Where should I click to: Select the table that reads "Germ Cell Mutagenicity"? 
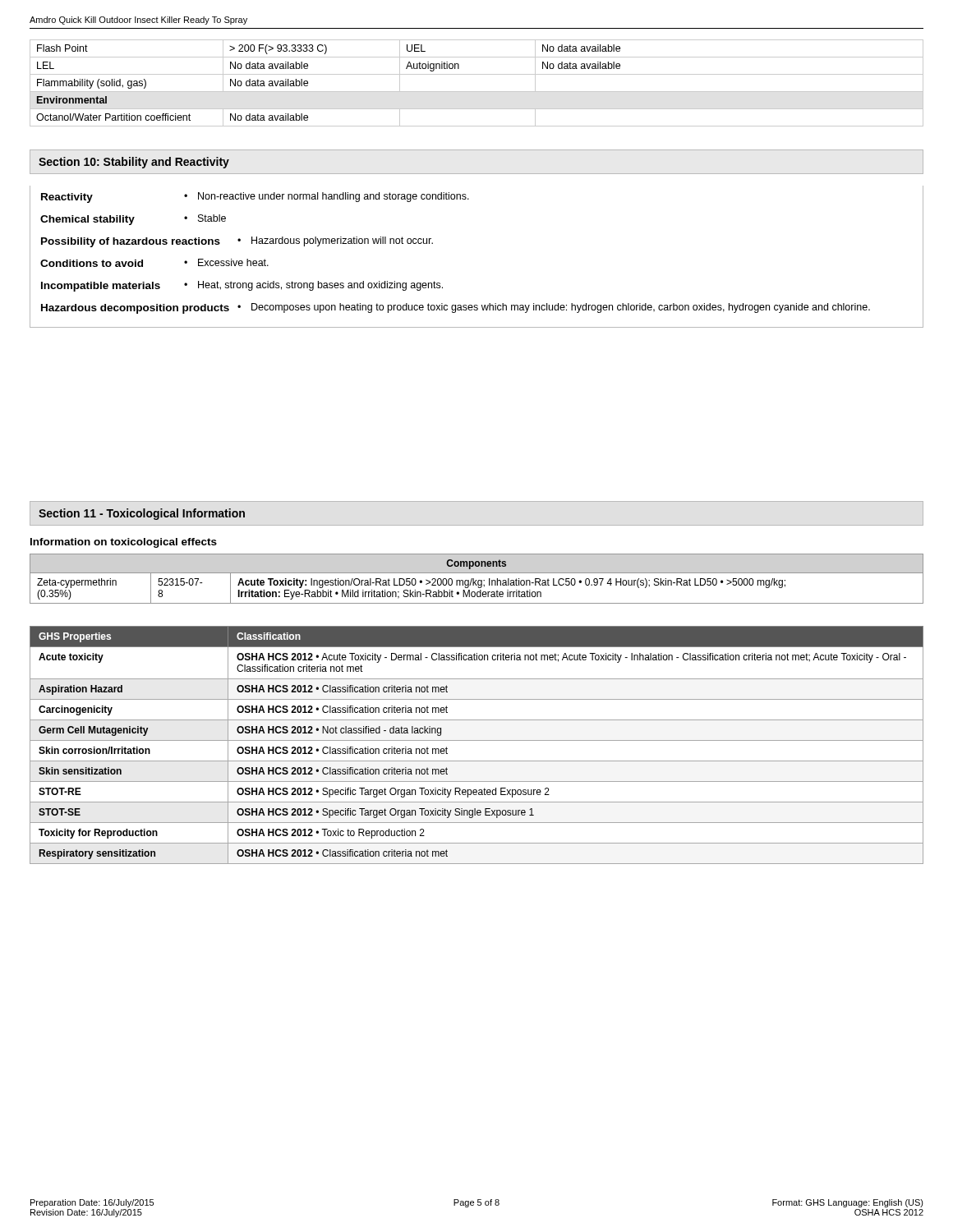click(x=476, y=745)
